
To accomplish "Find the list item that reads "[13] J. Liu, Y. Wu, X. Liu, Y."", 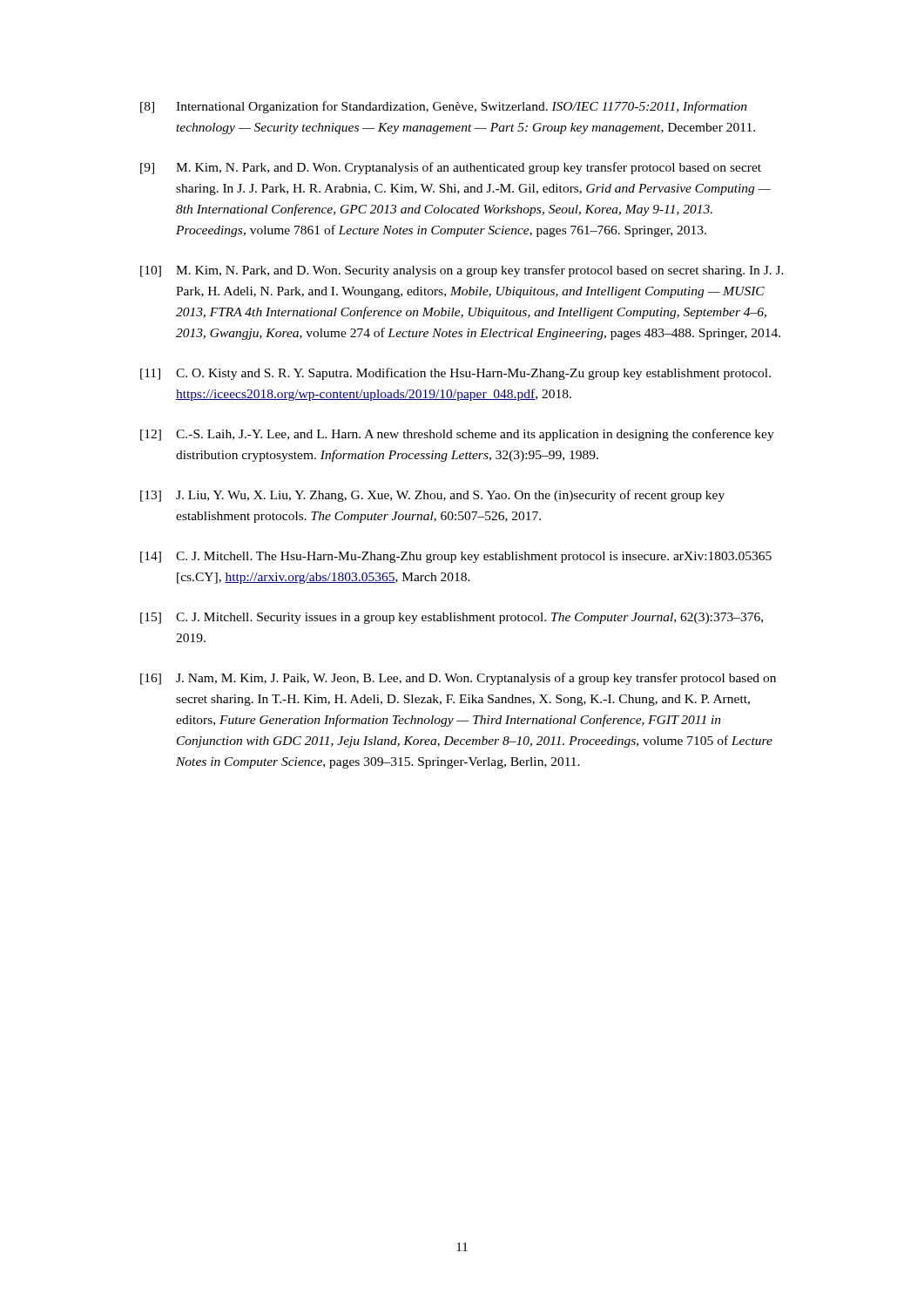I will tap(462, 506).
